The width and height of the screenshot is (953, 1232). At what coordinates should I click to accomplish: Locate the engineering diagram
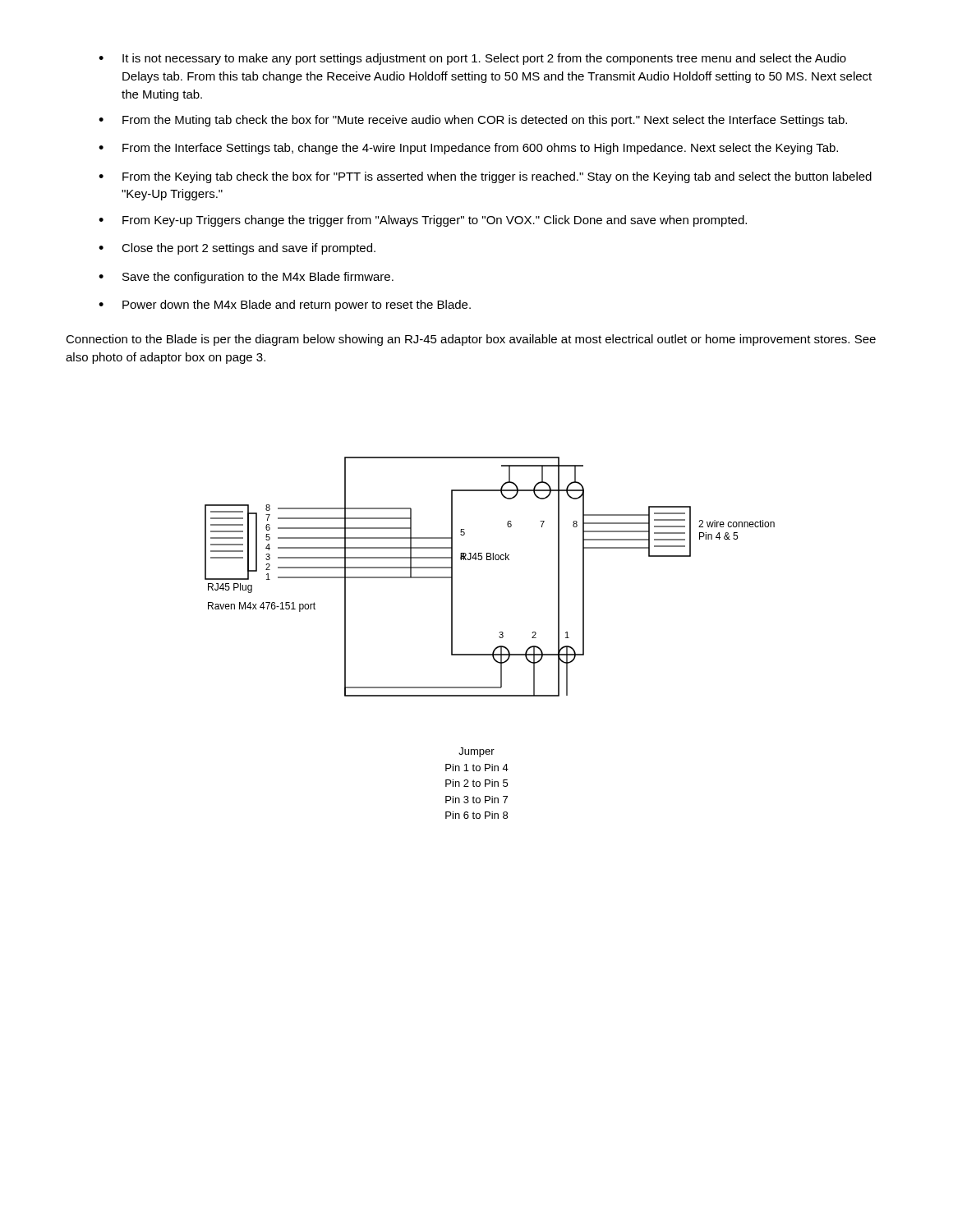point(476,560)
